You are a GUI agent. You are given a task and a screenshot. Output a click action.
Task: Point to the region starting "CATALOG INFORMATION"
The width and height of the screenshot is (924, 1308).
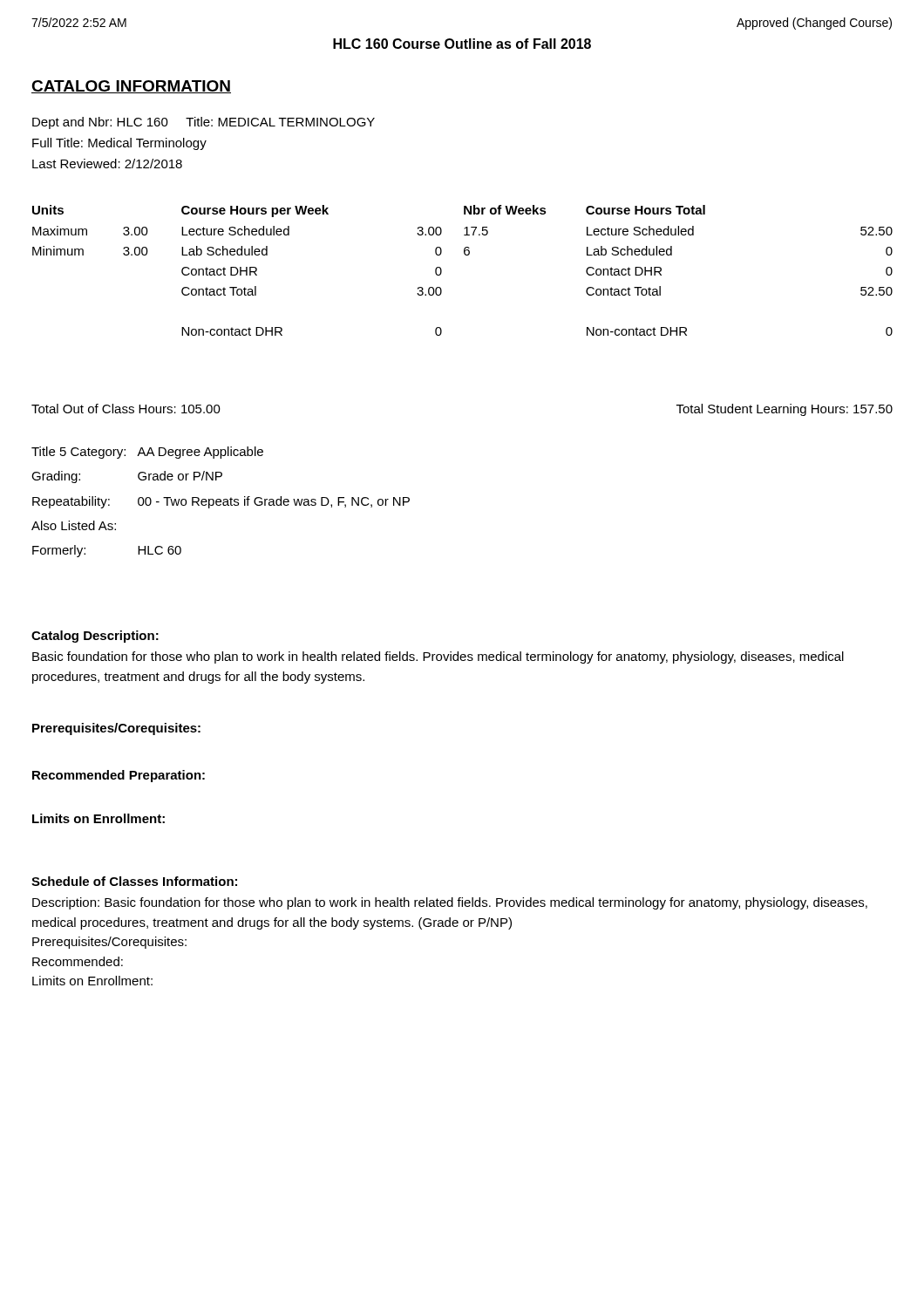(x=131, y=86)
